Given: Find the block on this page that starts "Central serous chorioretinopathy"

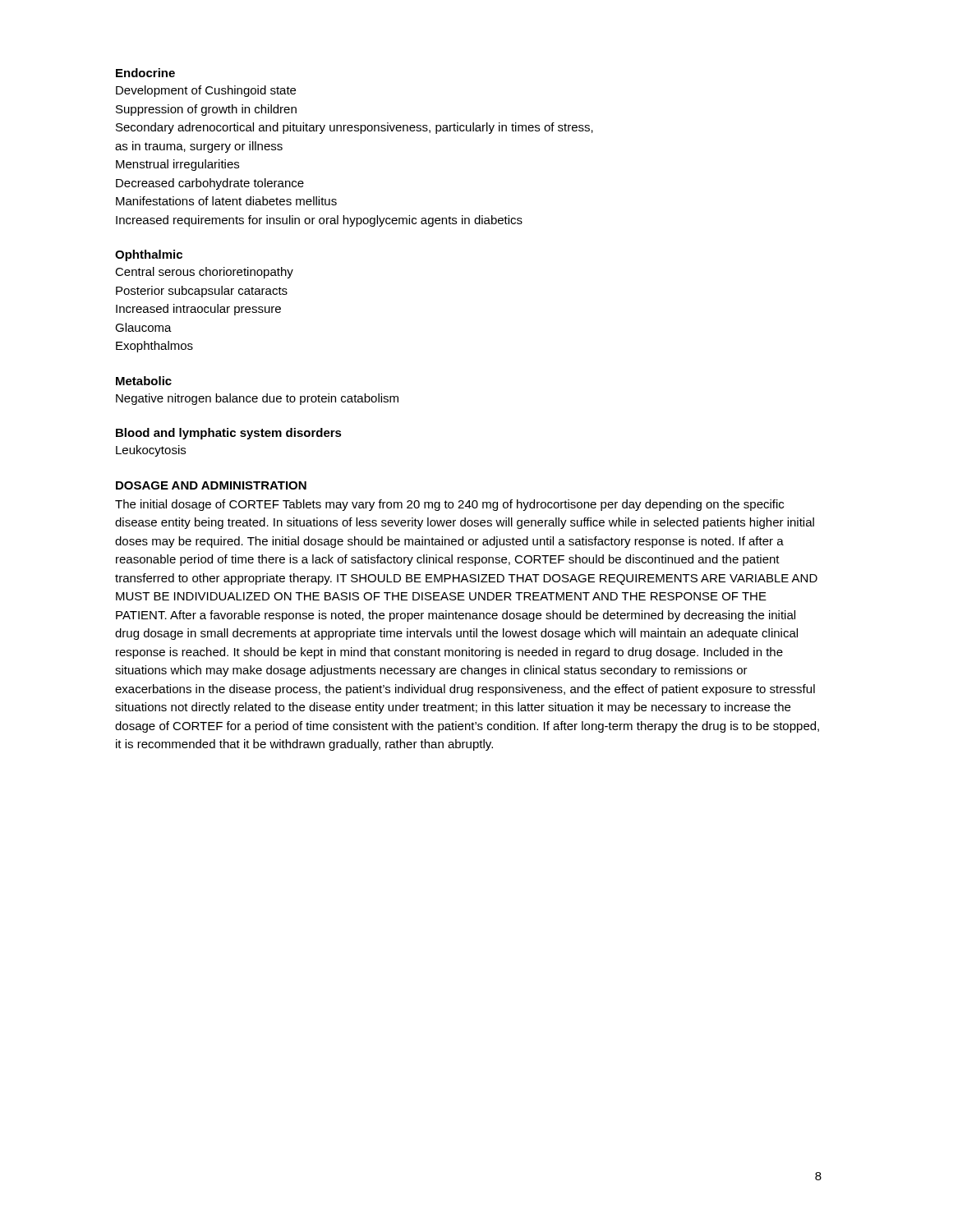Looking at the screenshot, I should [204, 308].
